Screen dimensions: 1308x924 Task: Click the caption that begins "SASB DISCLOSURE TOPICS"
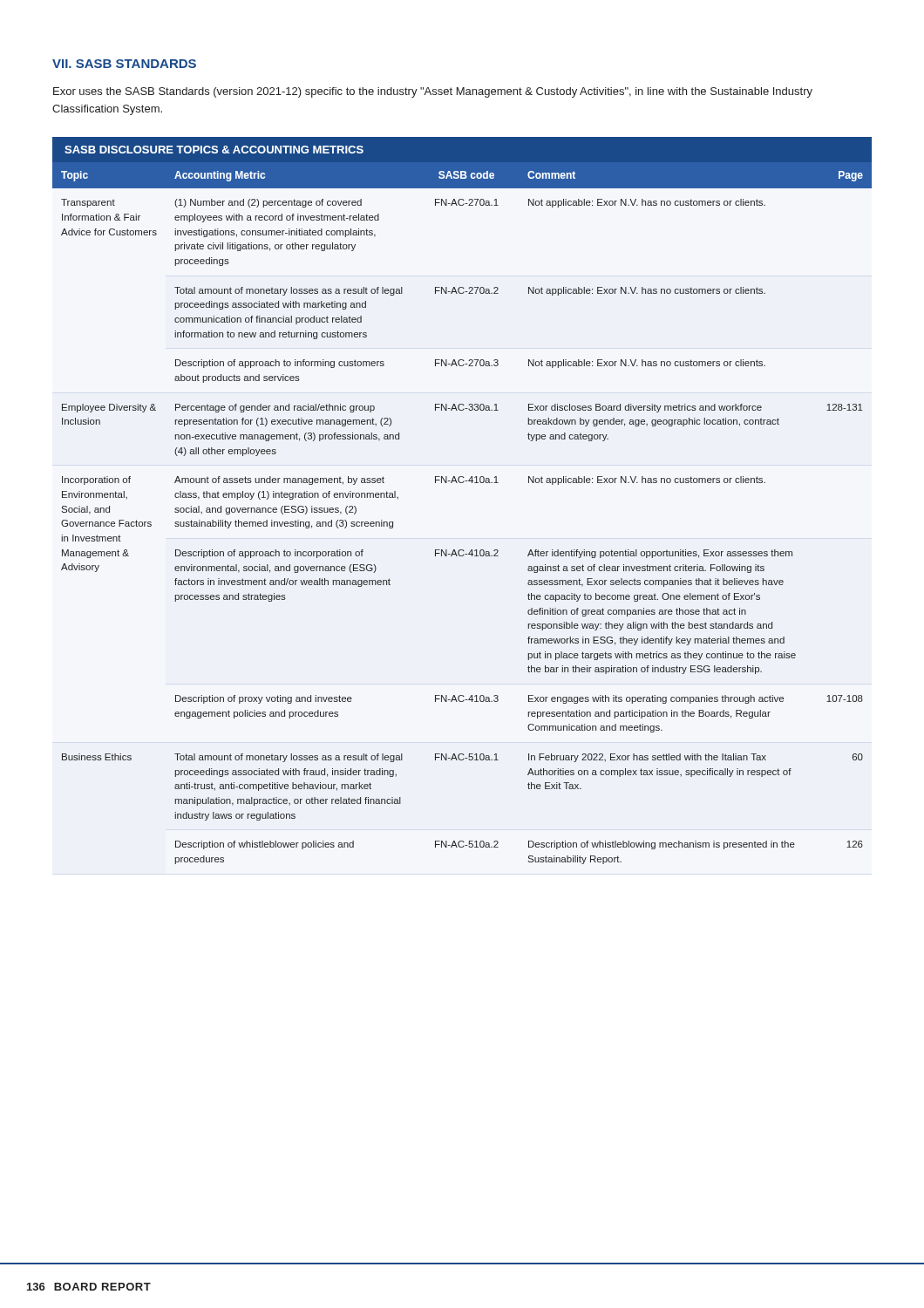214,150
